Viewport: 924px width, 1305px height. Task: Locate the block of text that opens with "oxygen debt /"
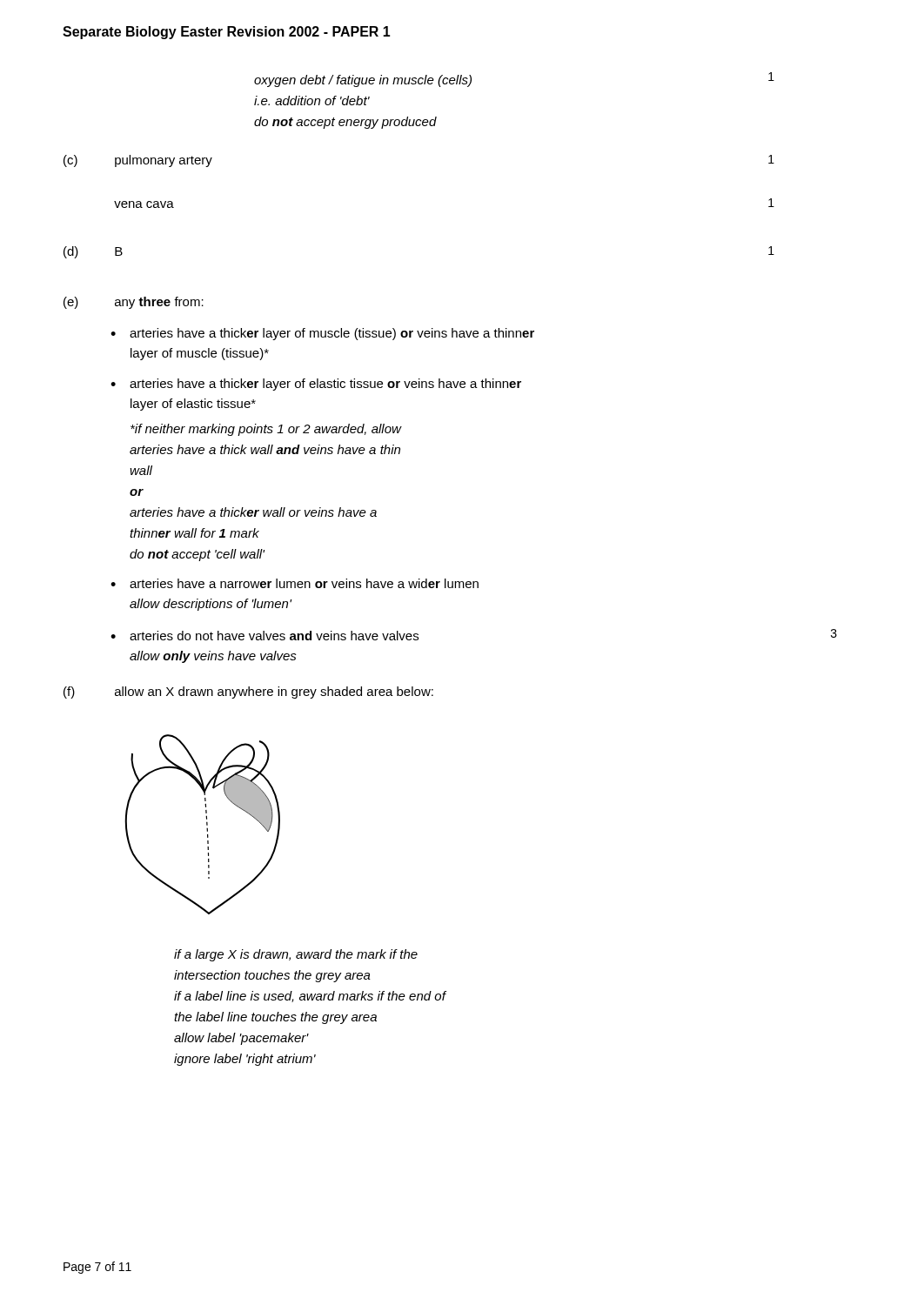355,80
